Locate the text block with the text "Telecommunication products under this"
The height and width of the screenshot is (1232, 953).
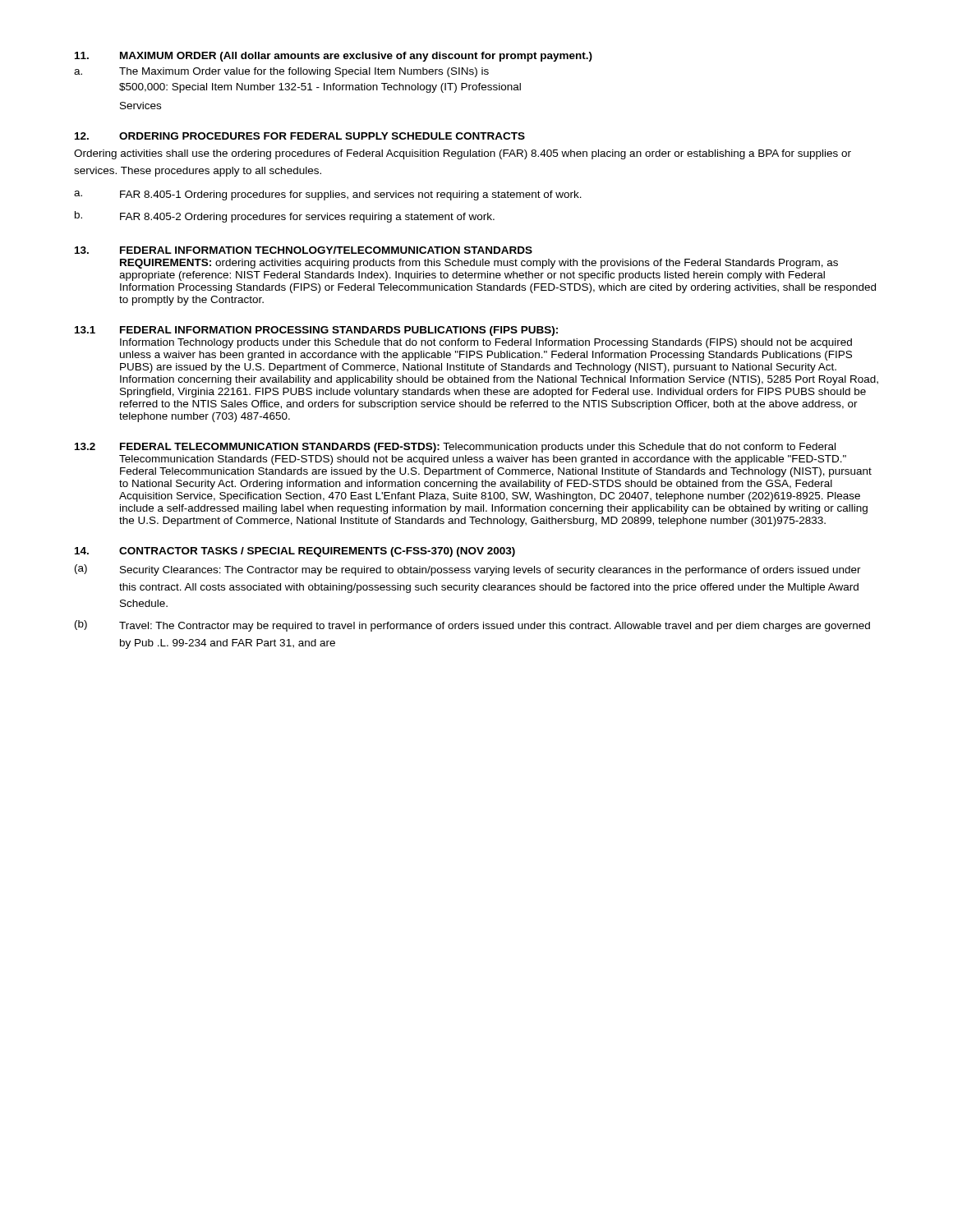coord(495,483)
